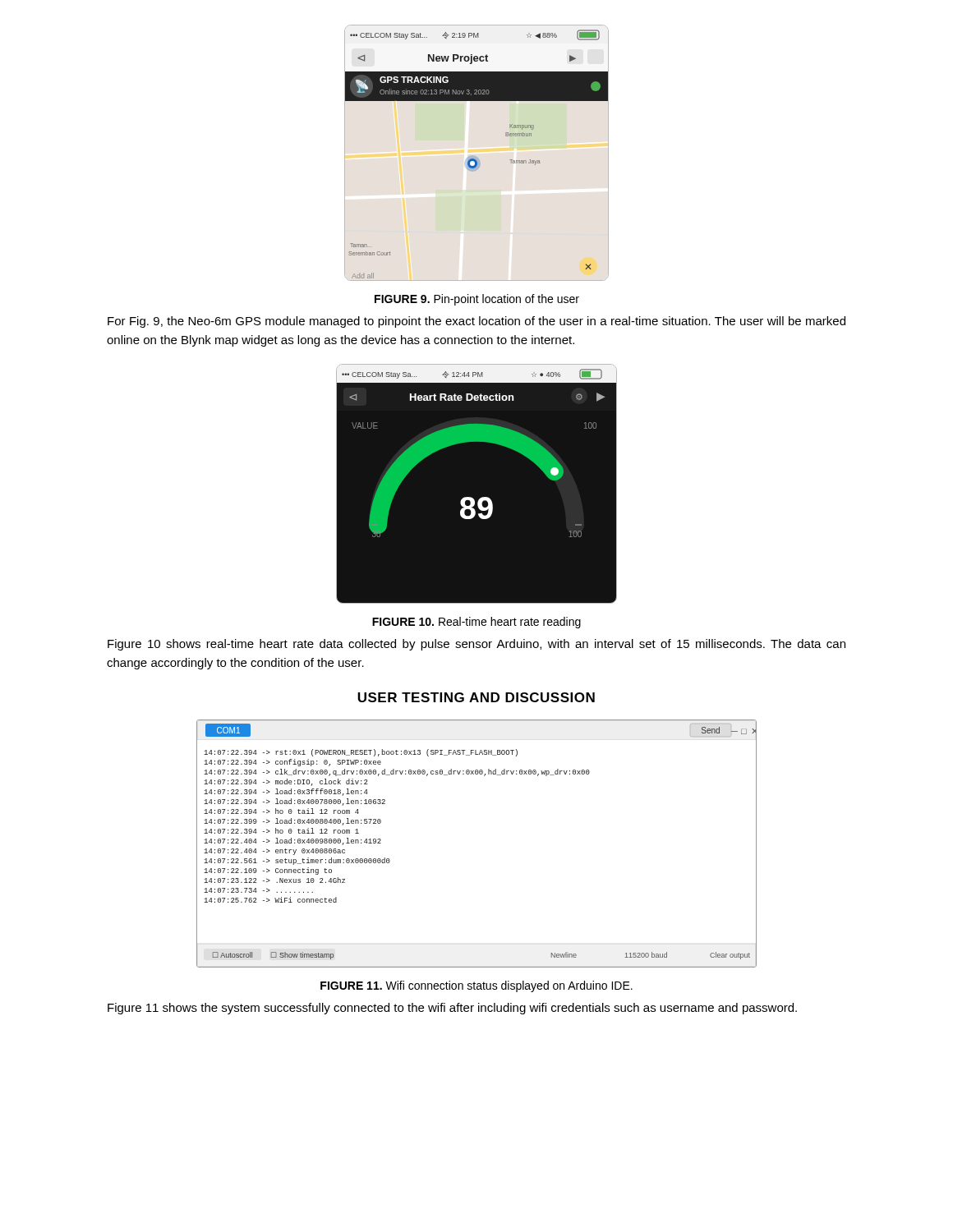Locate the element starting "USER TESTING AND"
This screenshot has width=953, height=1232.
pyautogui.click(x=476, y=698)
